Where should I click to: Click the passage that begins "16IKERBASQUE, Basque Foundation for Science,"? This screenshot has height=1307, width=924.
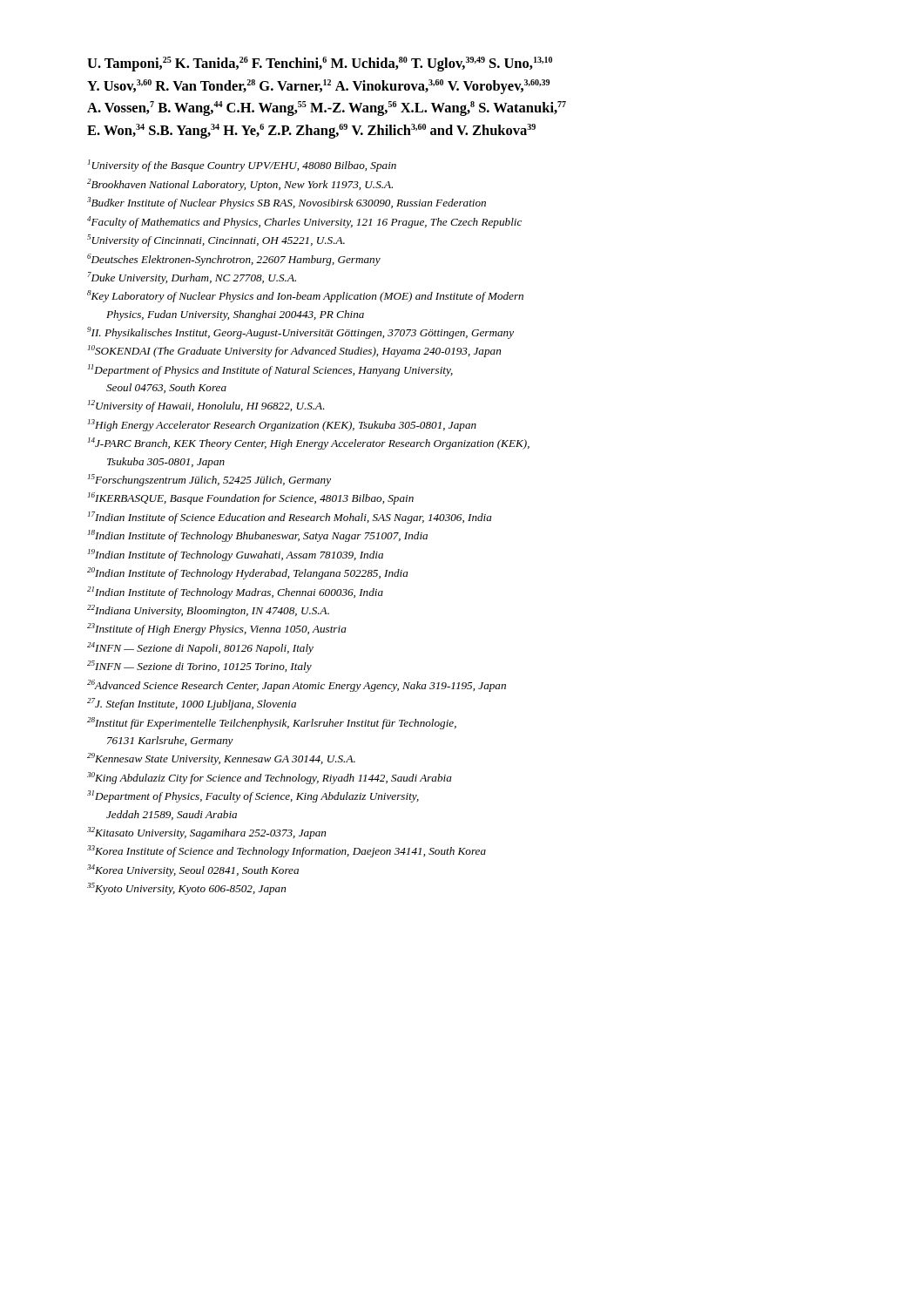click(x=251, y=498)
